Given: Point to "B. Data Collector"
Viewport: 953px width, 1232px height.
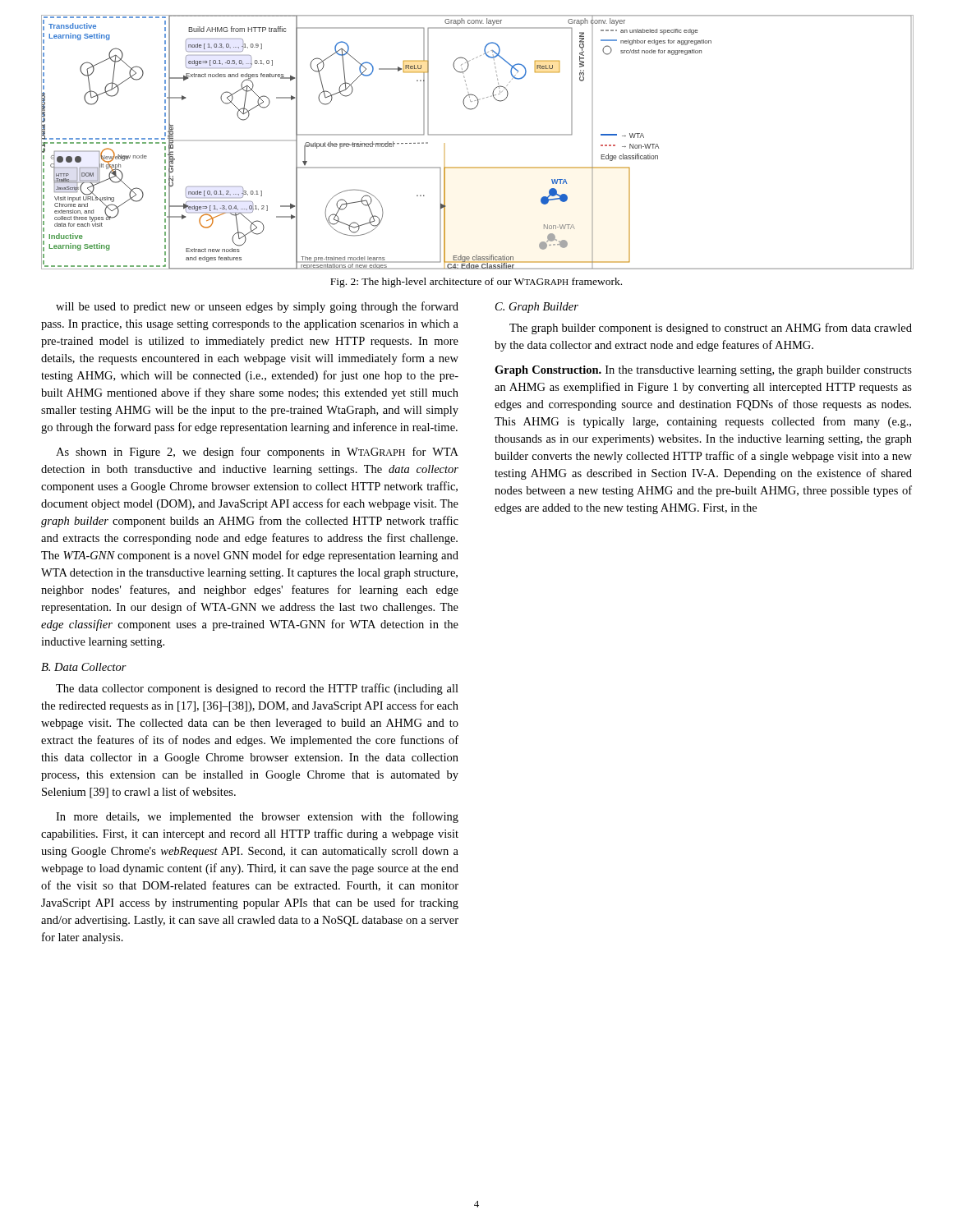Looking at the screenshot, I should tap(84, 667).
